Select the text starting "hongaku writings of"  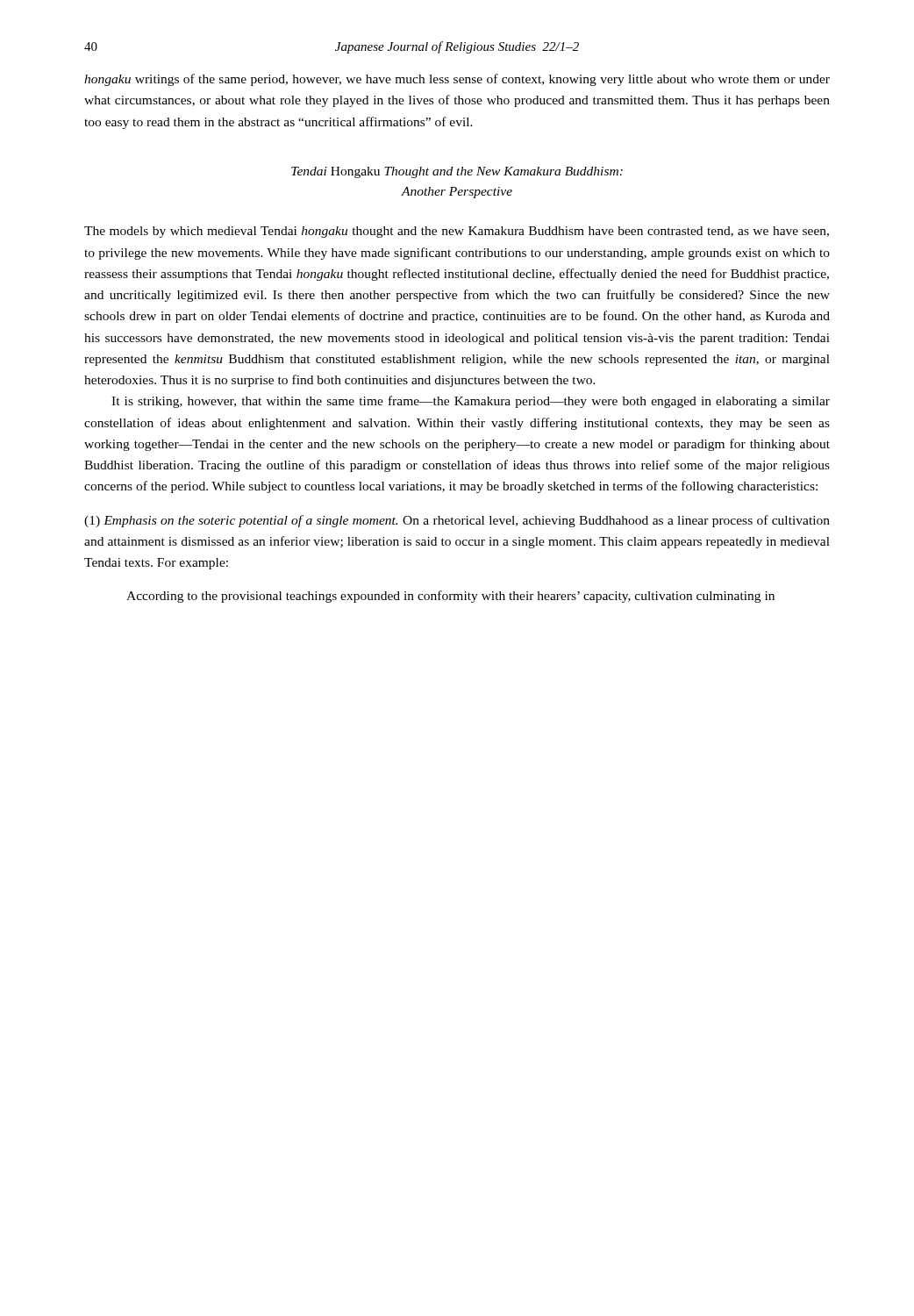pos(457,100)
